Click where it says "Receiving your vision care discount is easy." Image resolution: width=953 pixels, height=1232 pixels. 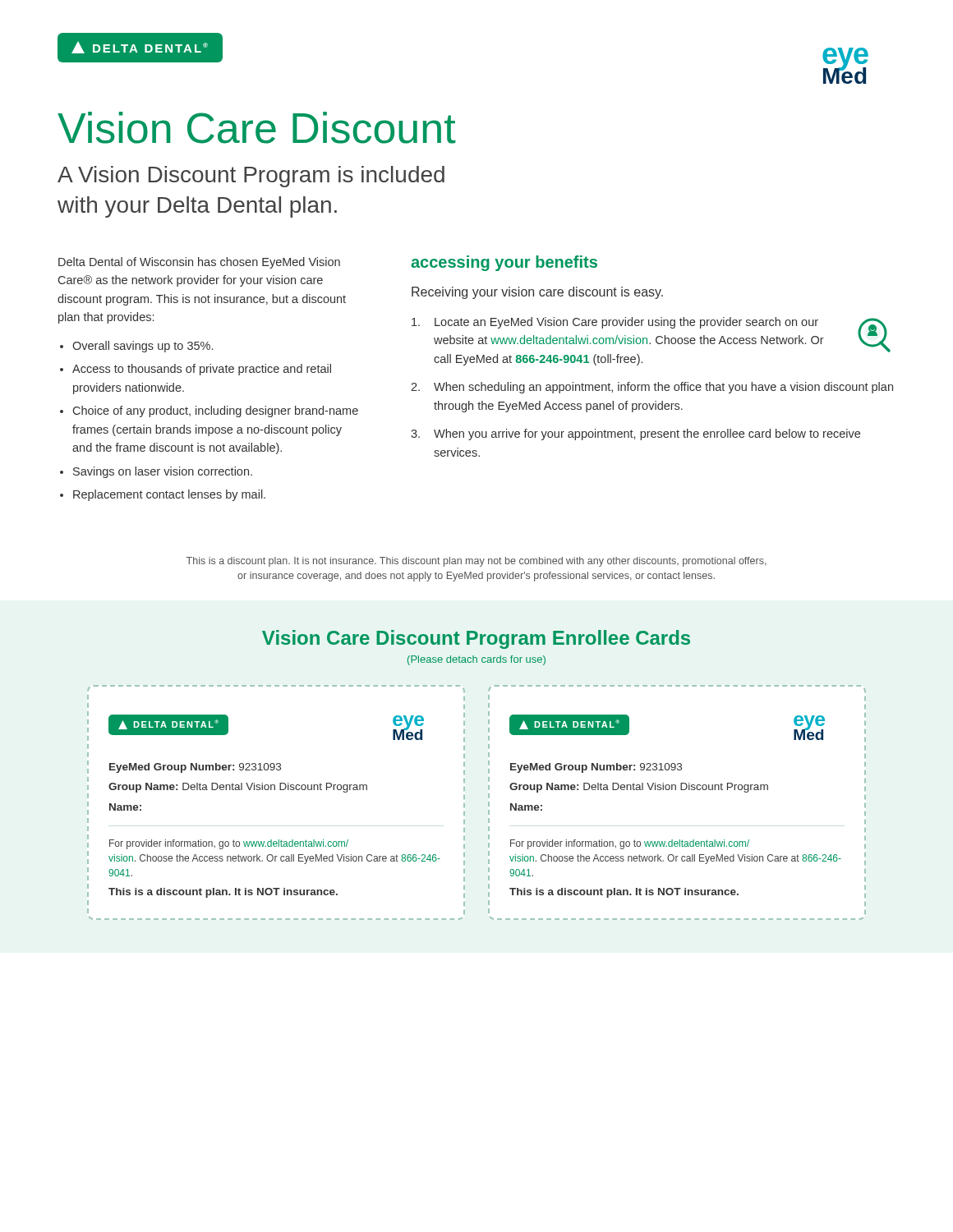653,292
